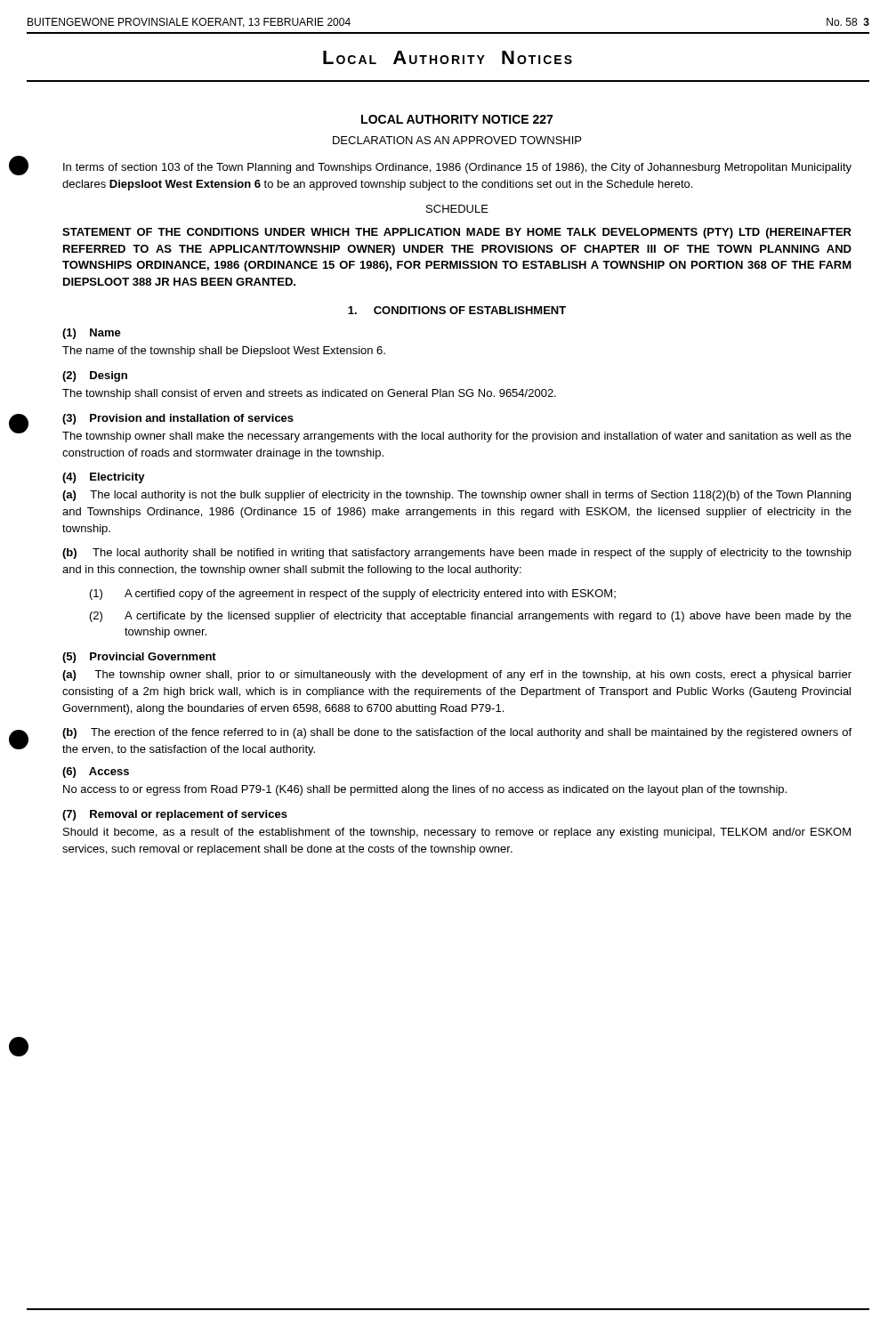Click on the block starting "(b) The erection of the fence"

tap(457, 740)
